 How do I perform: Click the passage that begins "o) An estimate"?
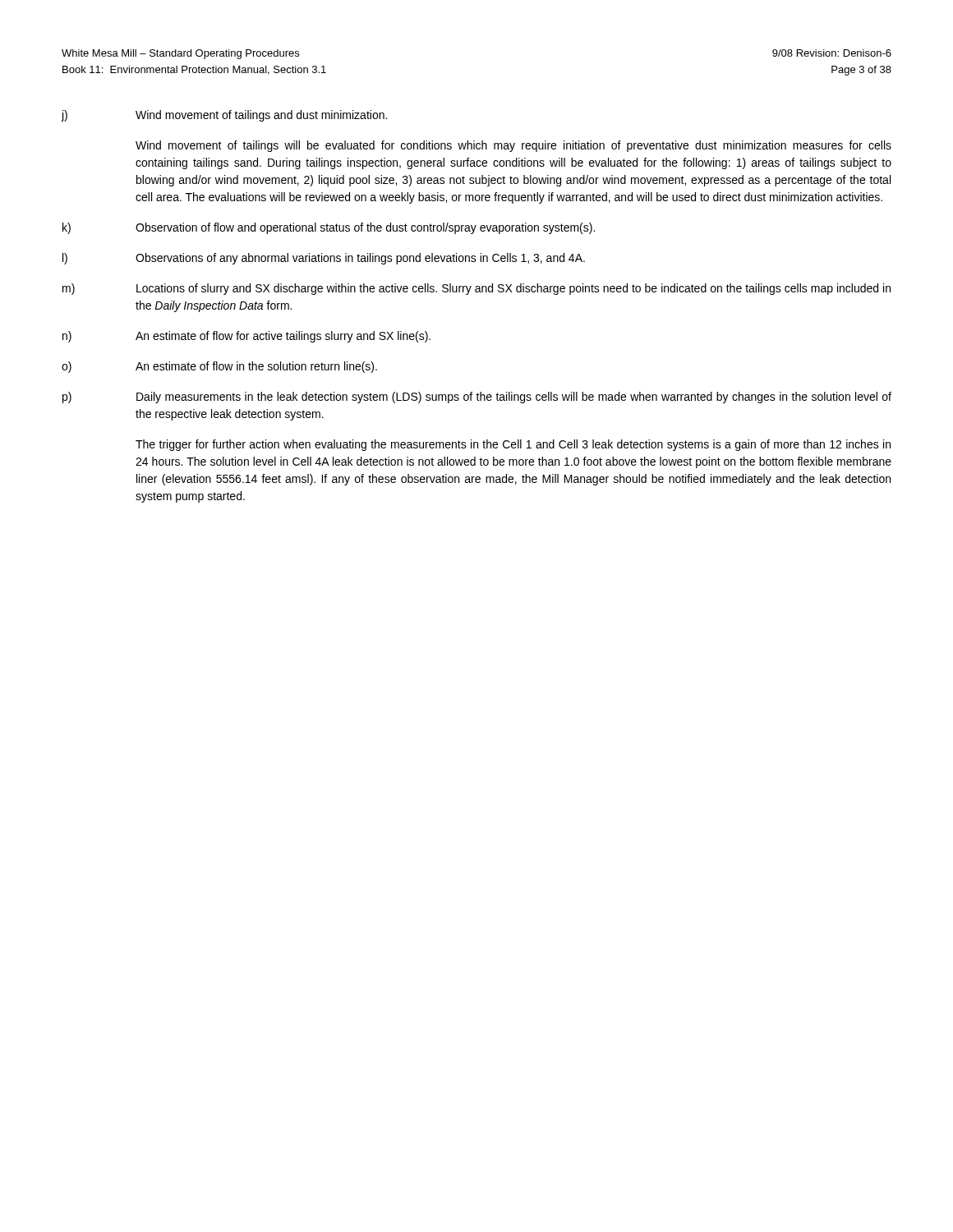pyautogui.click(x=219, y=367)
